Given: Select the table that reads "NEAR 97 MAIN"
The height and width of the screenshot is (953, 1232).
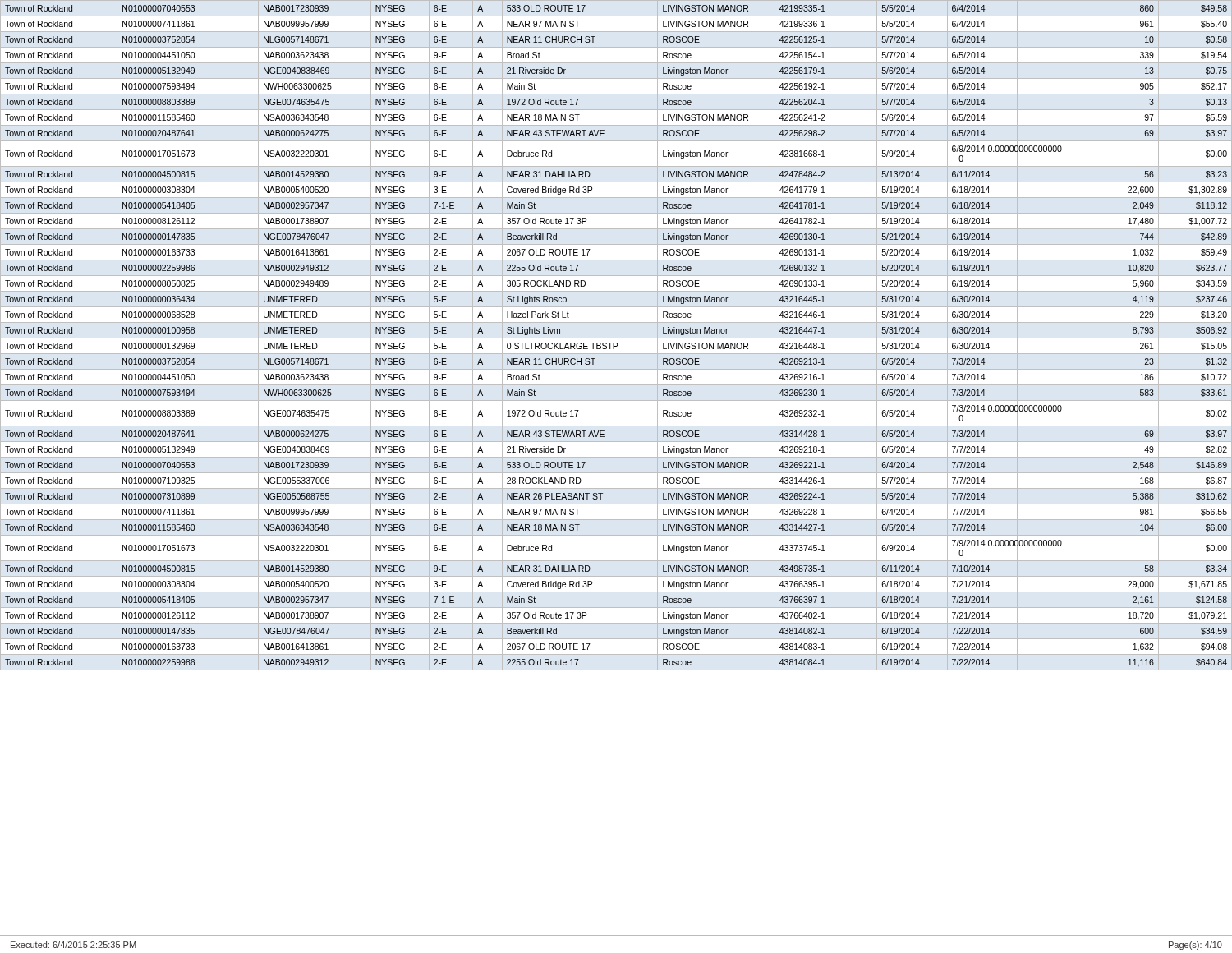Looking at the screenshot, I should click(616, 460).
